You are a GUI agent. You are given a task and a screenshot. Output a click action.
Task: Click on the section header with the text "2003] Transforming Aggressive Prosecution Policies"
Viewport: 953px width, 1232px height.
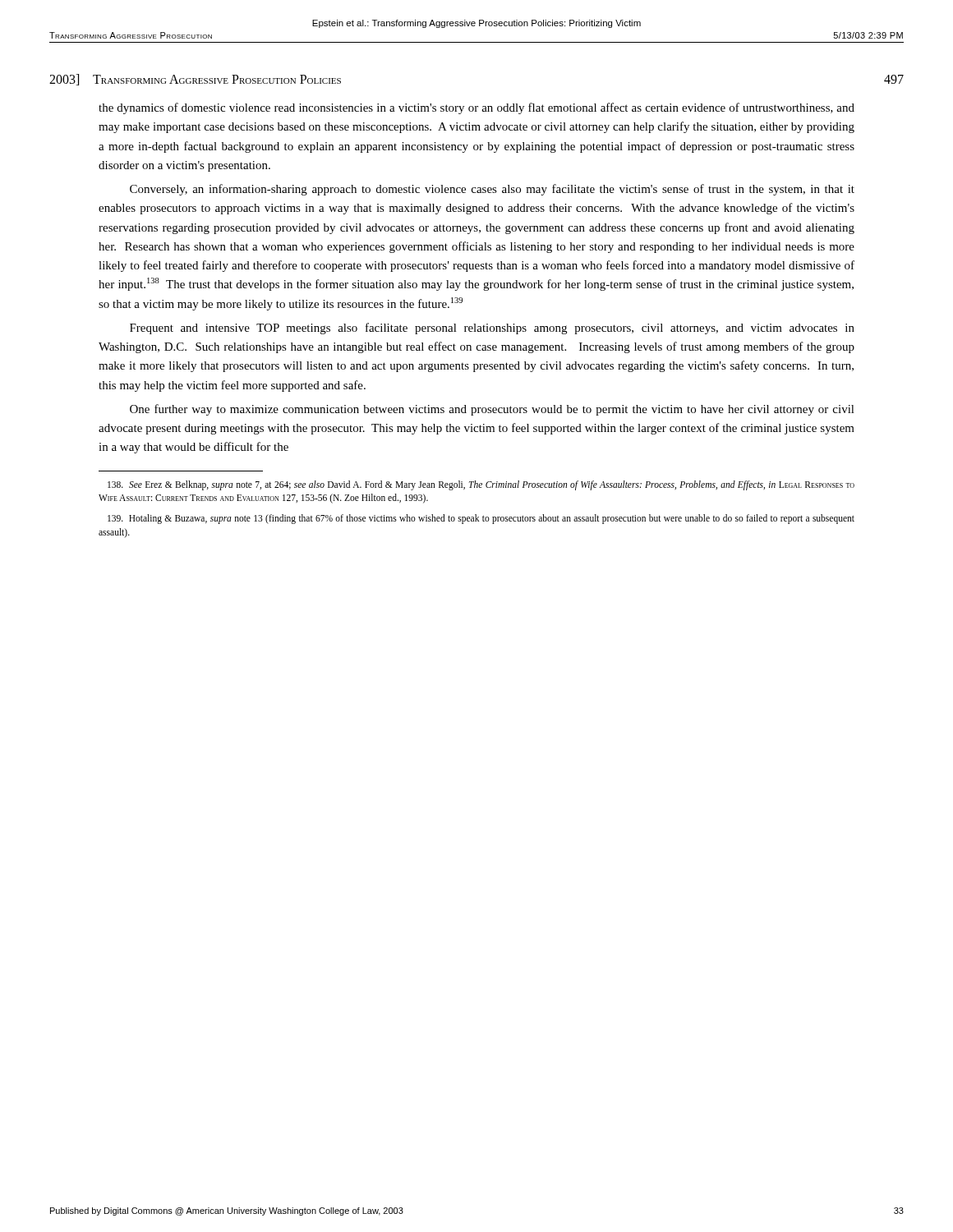point(62,79)
